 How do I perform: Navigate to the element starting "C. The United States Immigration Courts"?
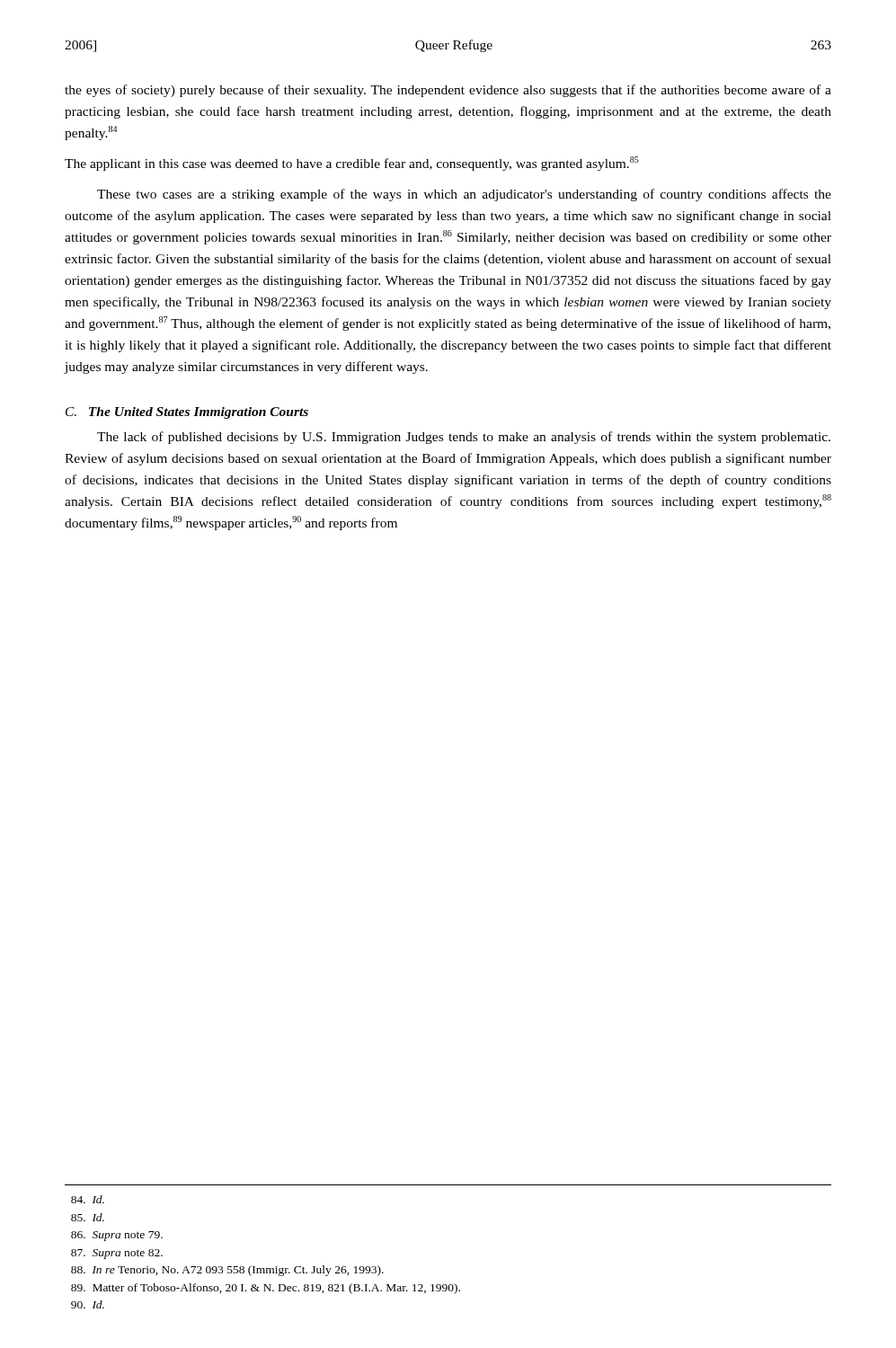[x=187, y=411]
